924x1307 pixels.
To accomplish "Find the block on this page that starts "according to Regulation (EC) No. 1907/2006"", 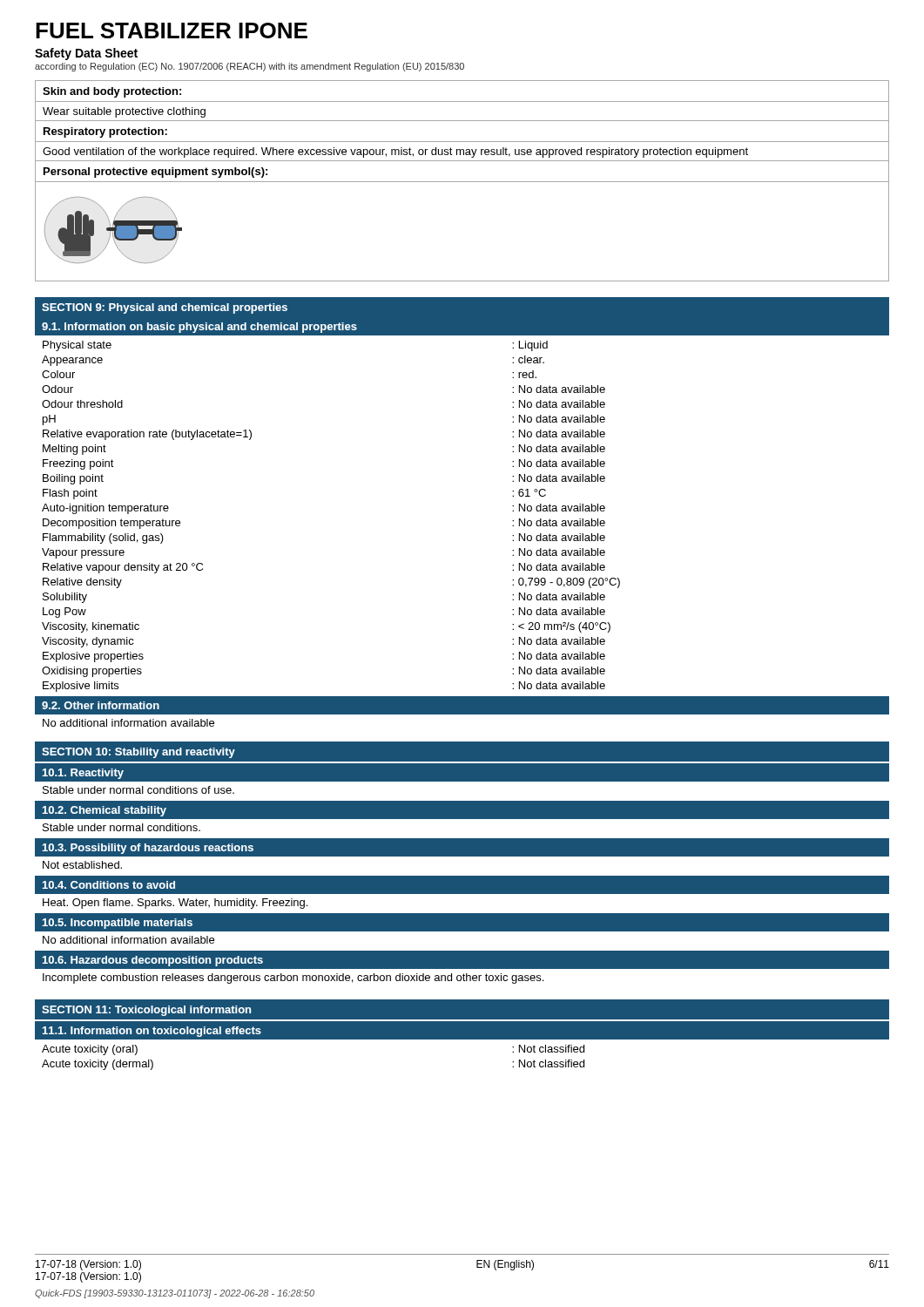I will 250,66.
